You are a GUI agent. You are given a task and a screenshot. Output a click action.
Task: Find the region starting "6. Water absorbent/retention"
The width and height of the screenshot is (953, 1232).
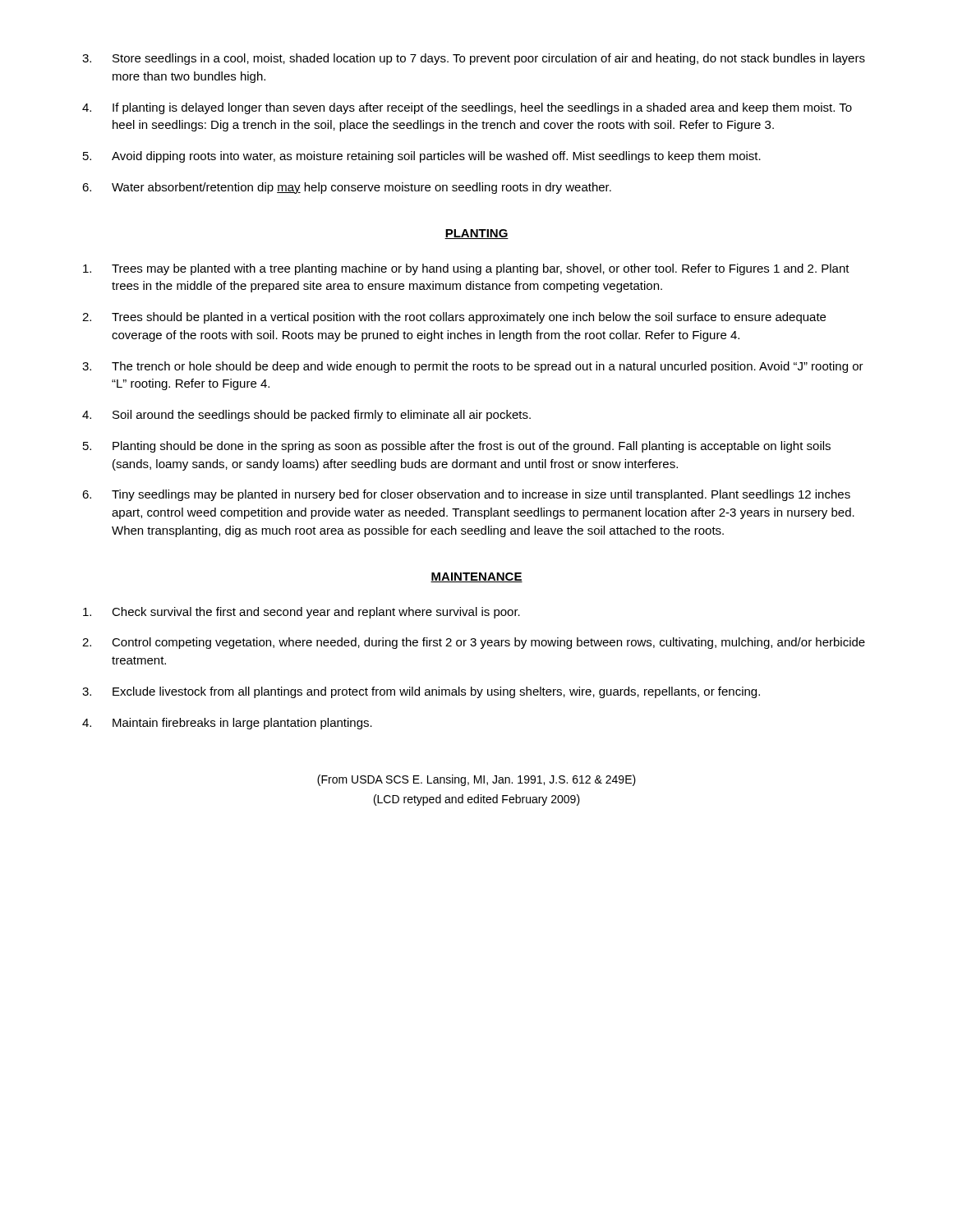pyautogui.click(x=476, y=187)
